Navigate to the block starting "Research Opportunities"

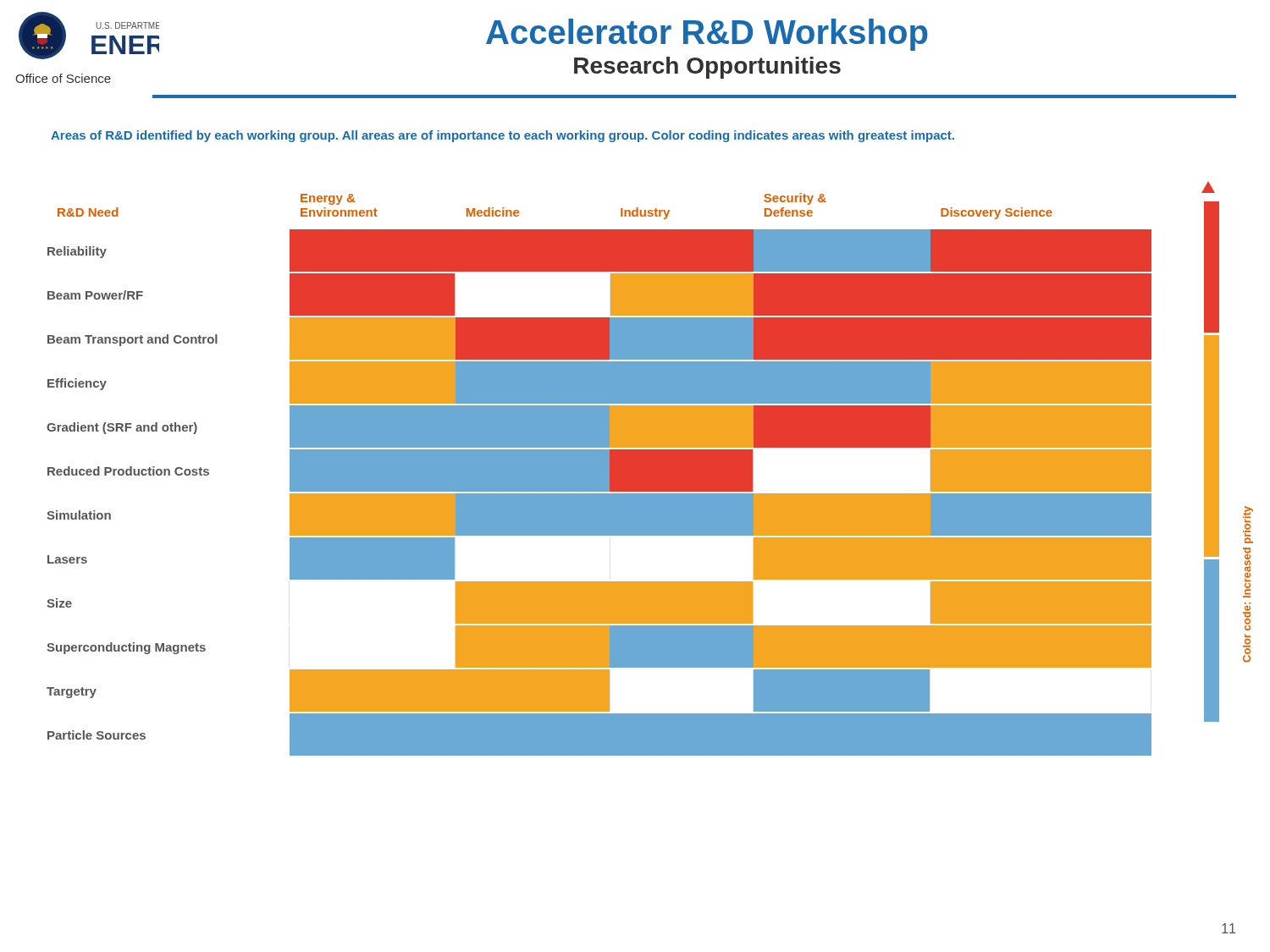point(707,66)
